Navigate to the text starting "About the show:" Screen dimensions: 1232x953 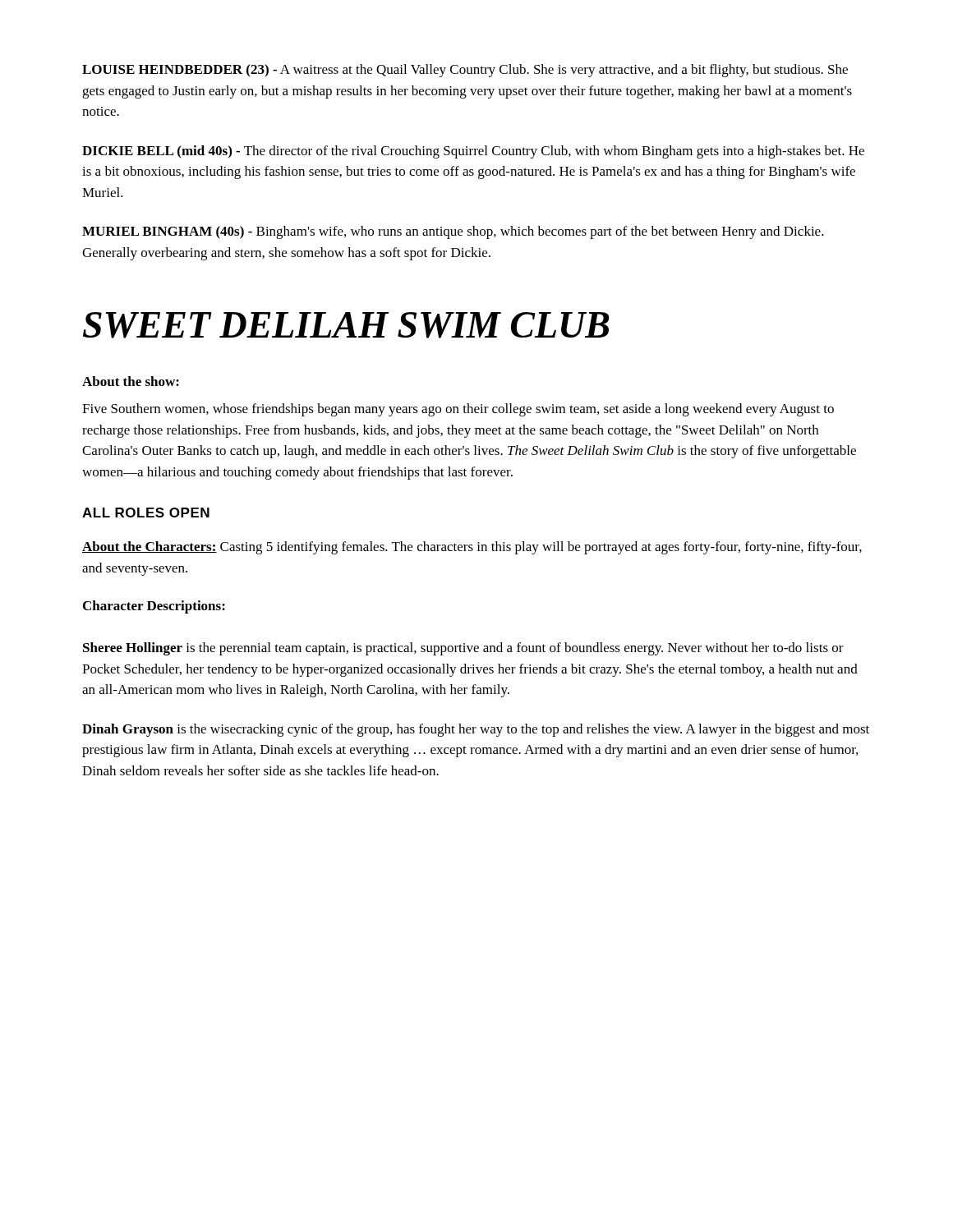131,381
